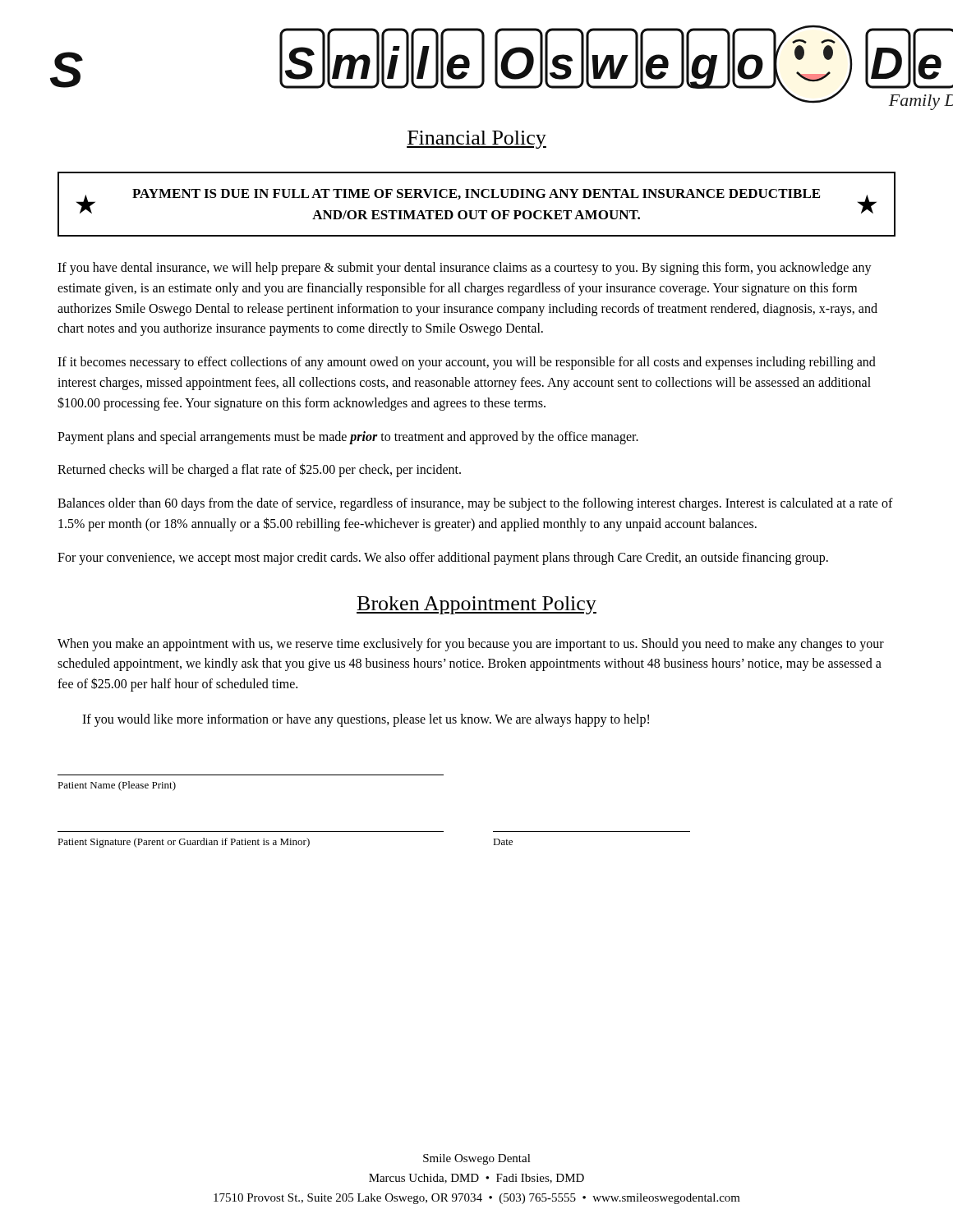Point to the block beginning "Payment plans and"
The height and width of the screenshot is (1232, 953).
tap(348, 436)
